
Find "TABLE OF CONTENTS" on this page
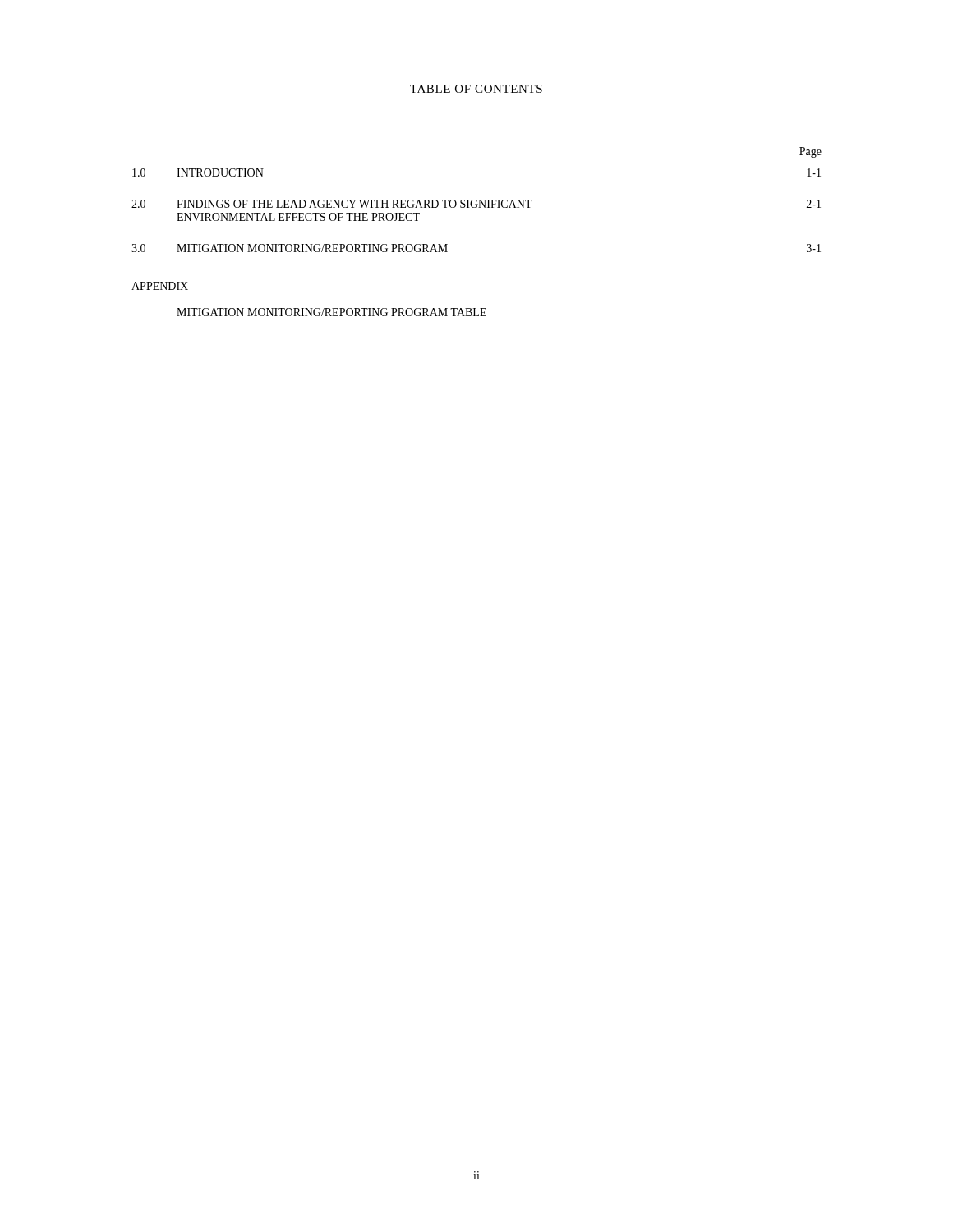pos(476,89)
